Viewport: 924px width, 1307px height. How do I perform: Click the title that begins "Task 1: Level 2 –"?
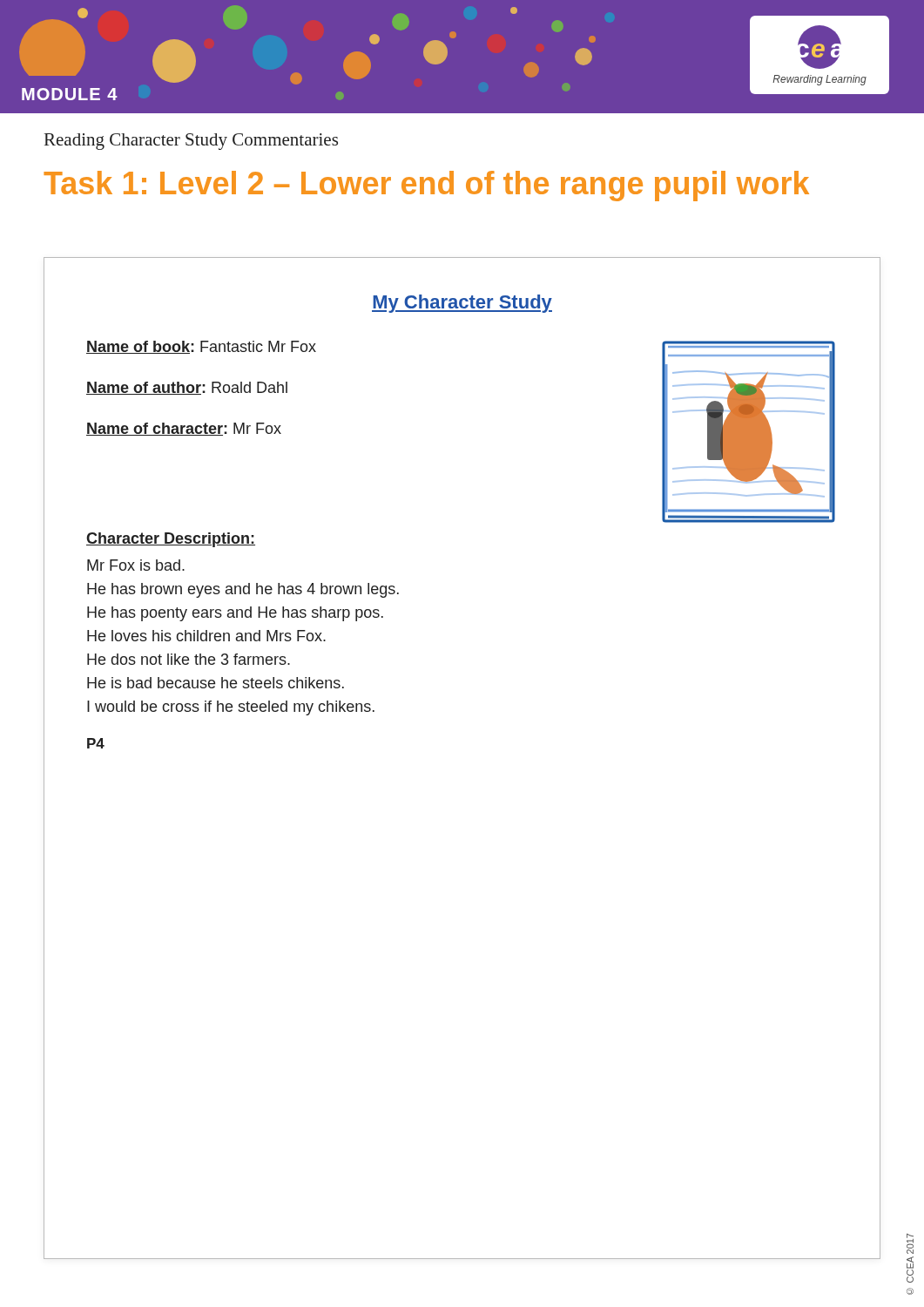(x=427, y=183)
